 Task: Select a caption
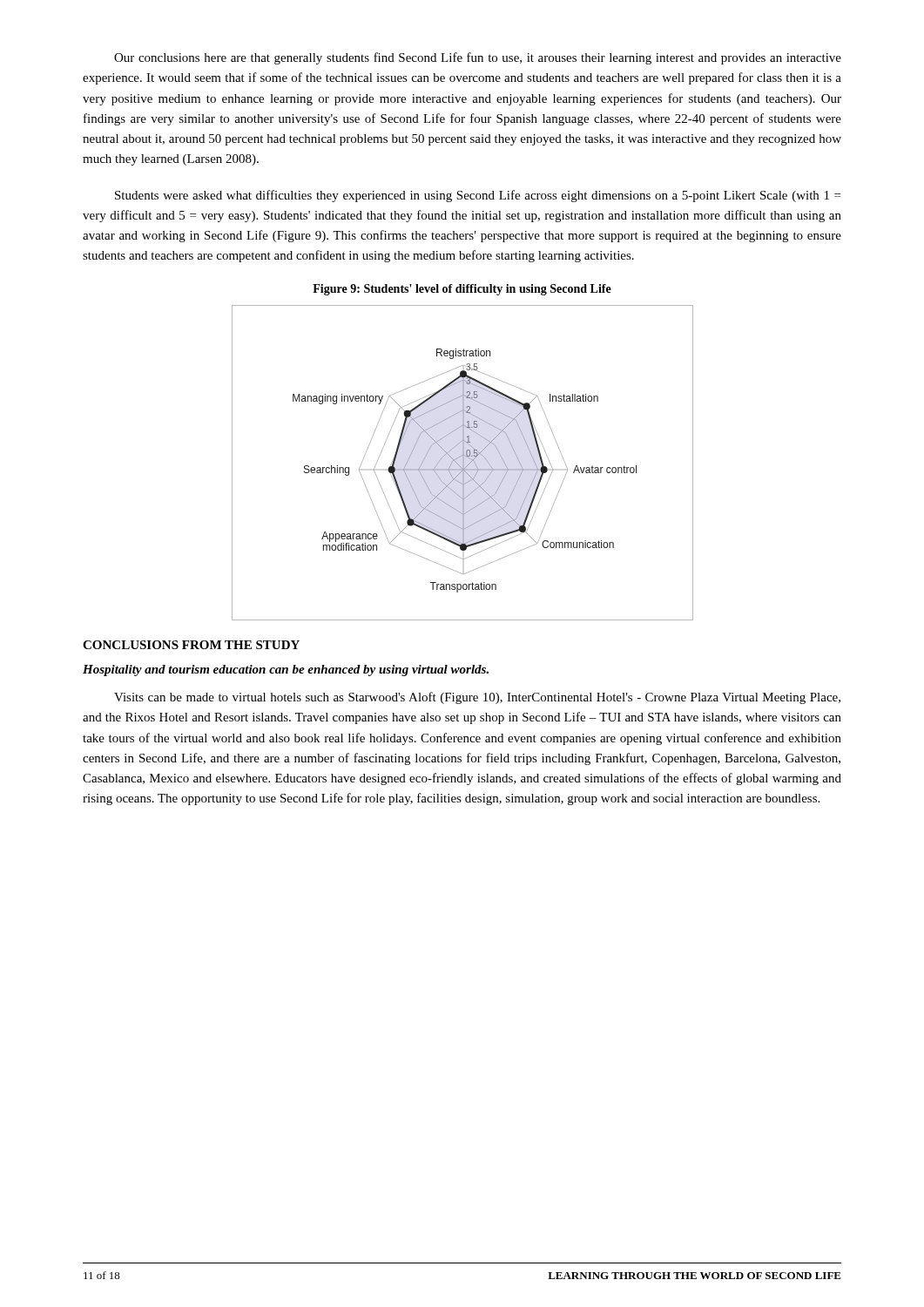coord(462,288)
